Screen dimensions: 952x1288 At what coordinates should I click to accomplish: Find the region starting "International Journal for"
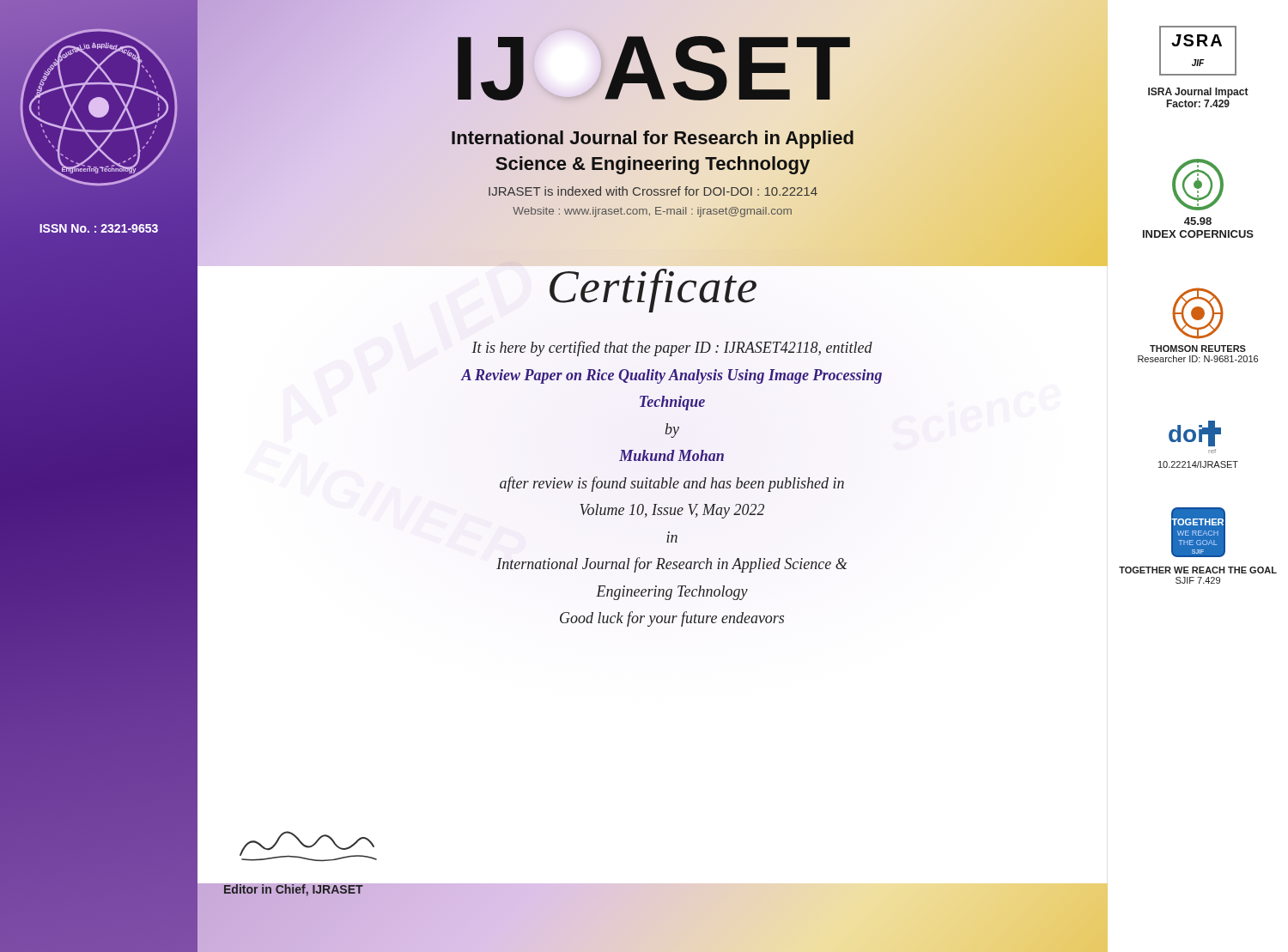point(653,138)
